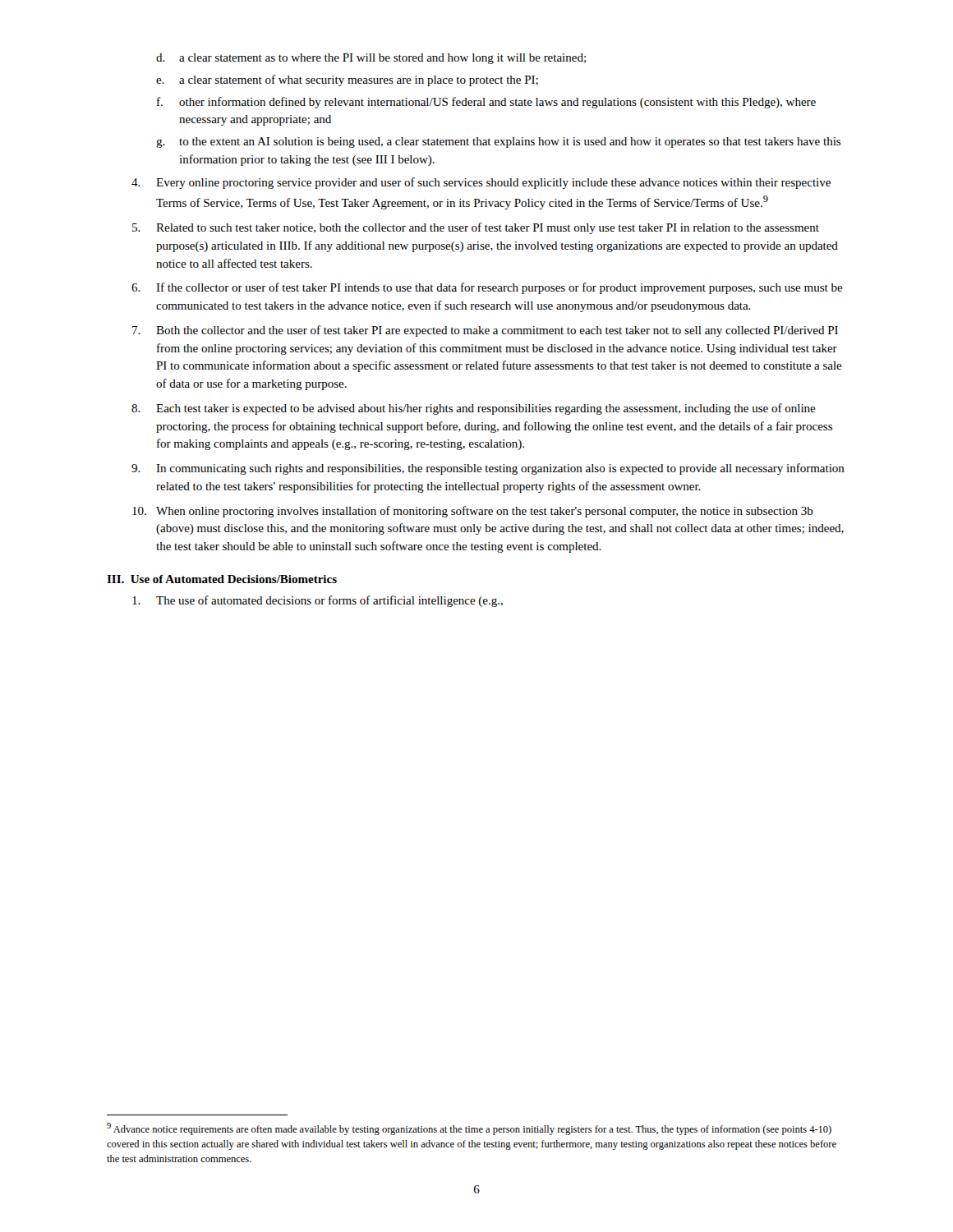
Task: Select the region starting "III. Use of Automated Decisions/Biometrics"
Action: pyautogui.click(x=222, y=579)
